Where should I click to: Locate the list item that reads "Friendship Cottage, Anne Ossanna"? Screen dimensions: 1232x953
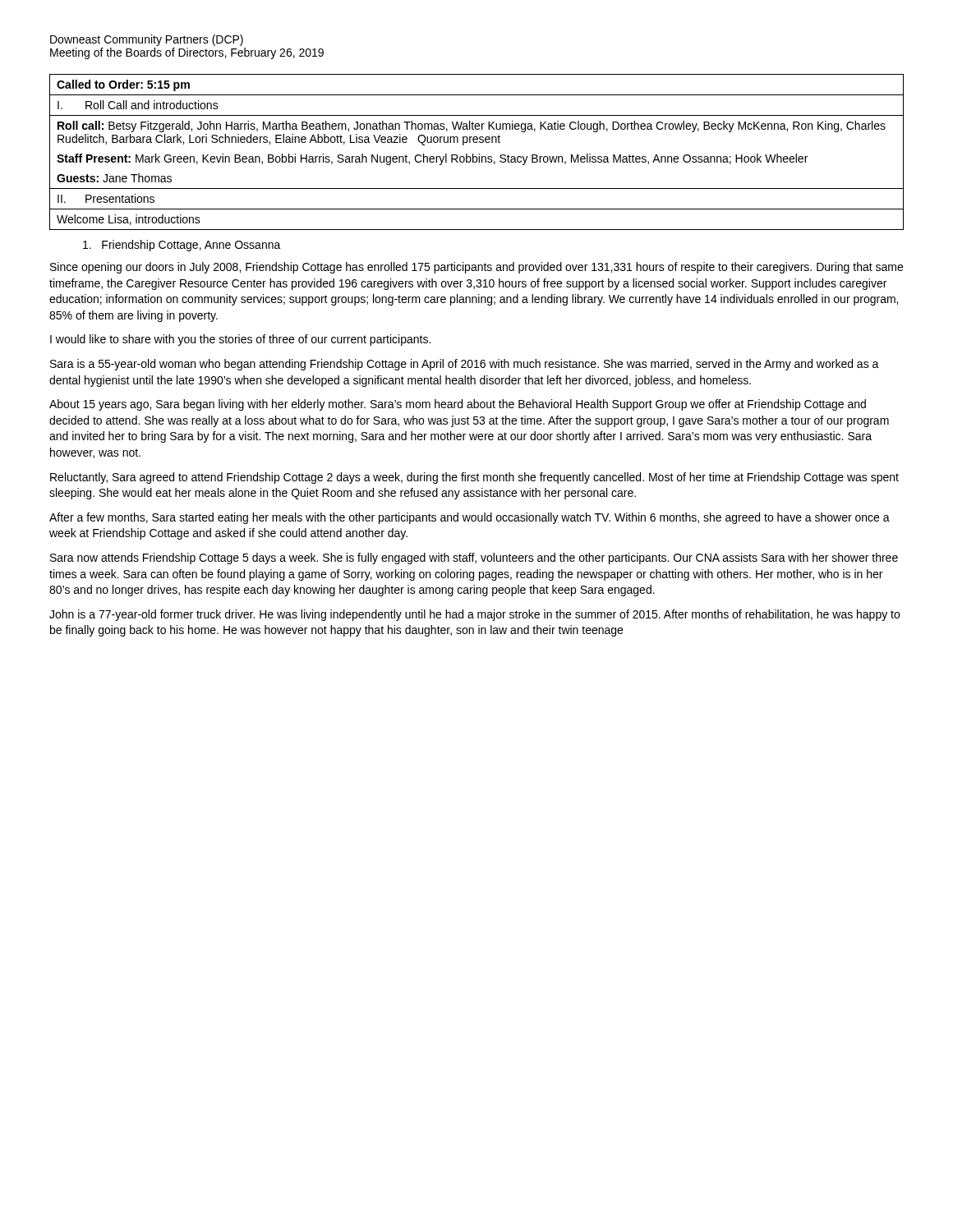181,245
